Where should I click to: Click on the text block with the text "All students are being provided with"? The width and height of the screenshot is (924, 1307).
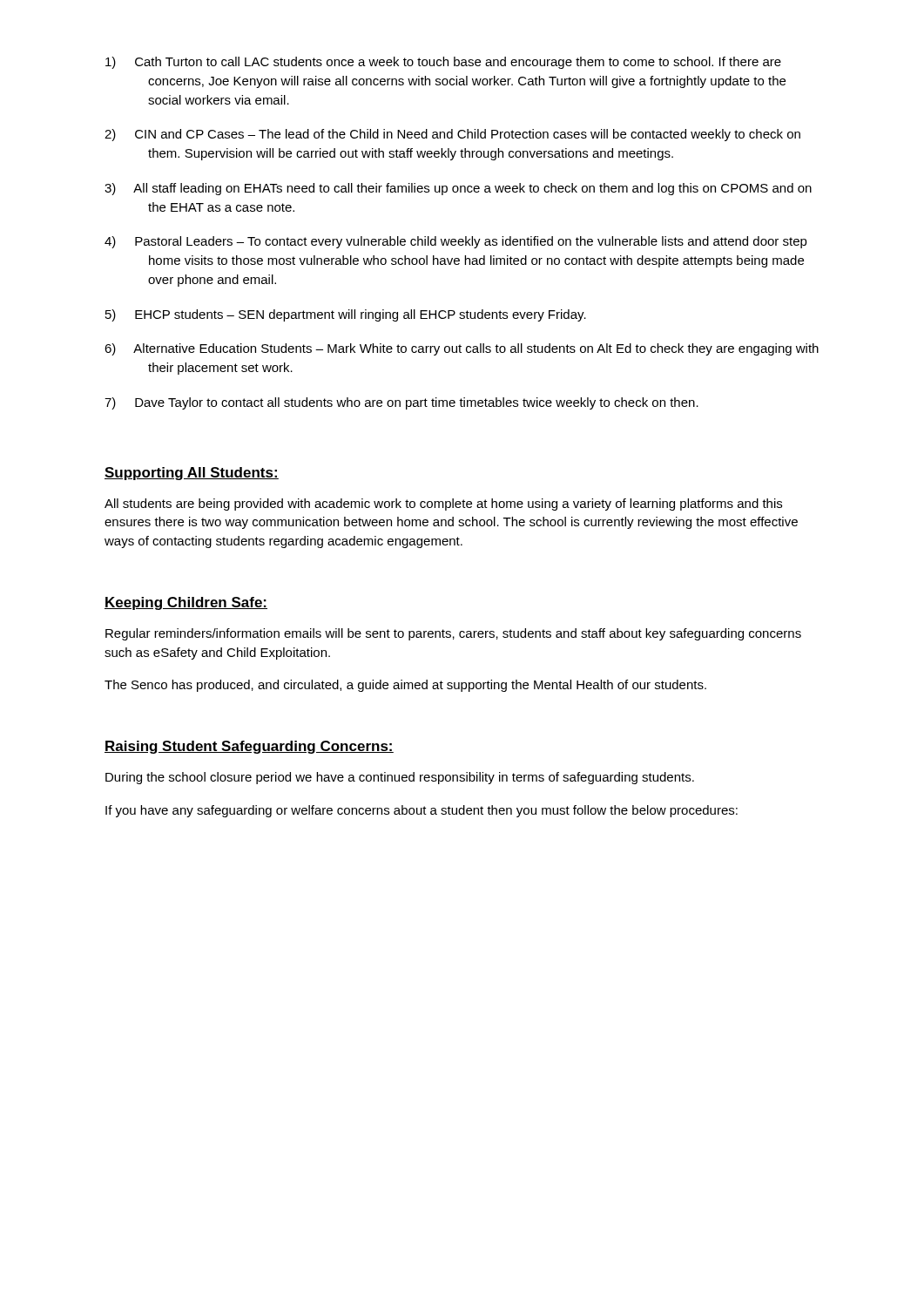coord(451,522)
